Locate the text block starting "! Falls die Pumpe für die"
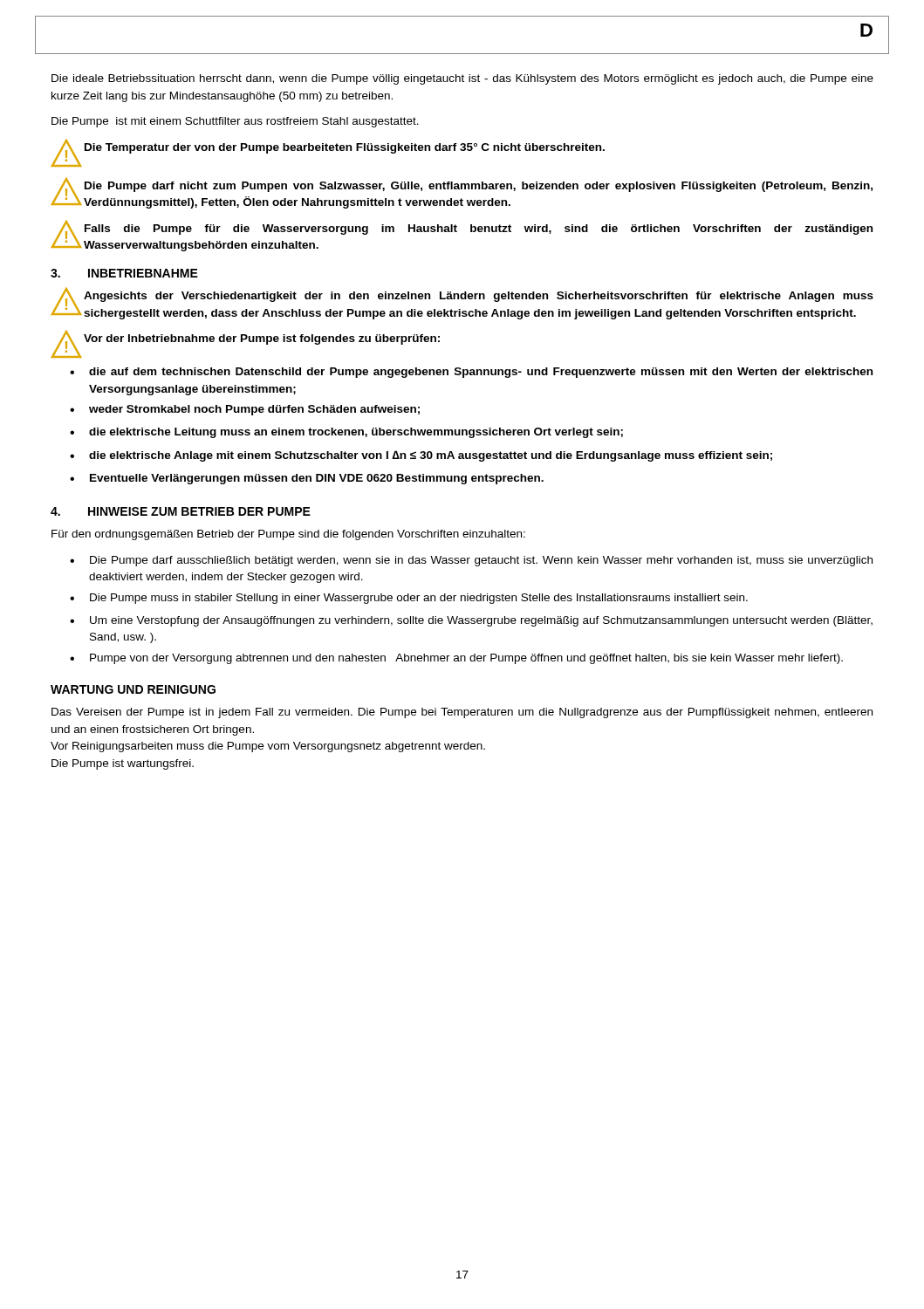The image size is (924, 1309). coord(462,237)
